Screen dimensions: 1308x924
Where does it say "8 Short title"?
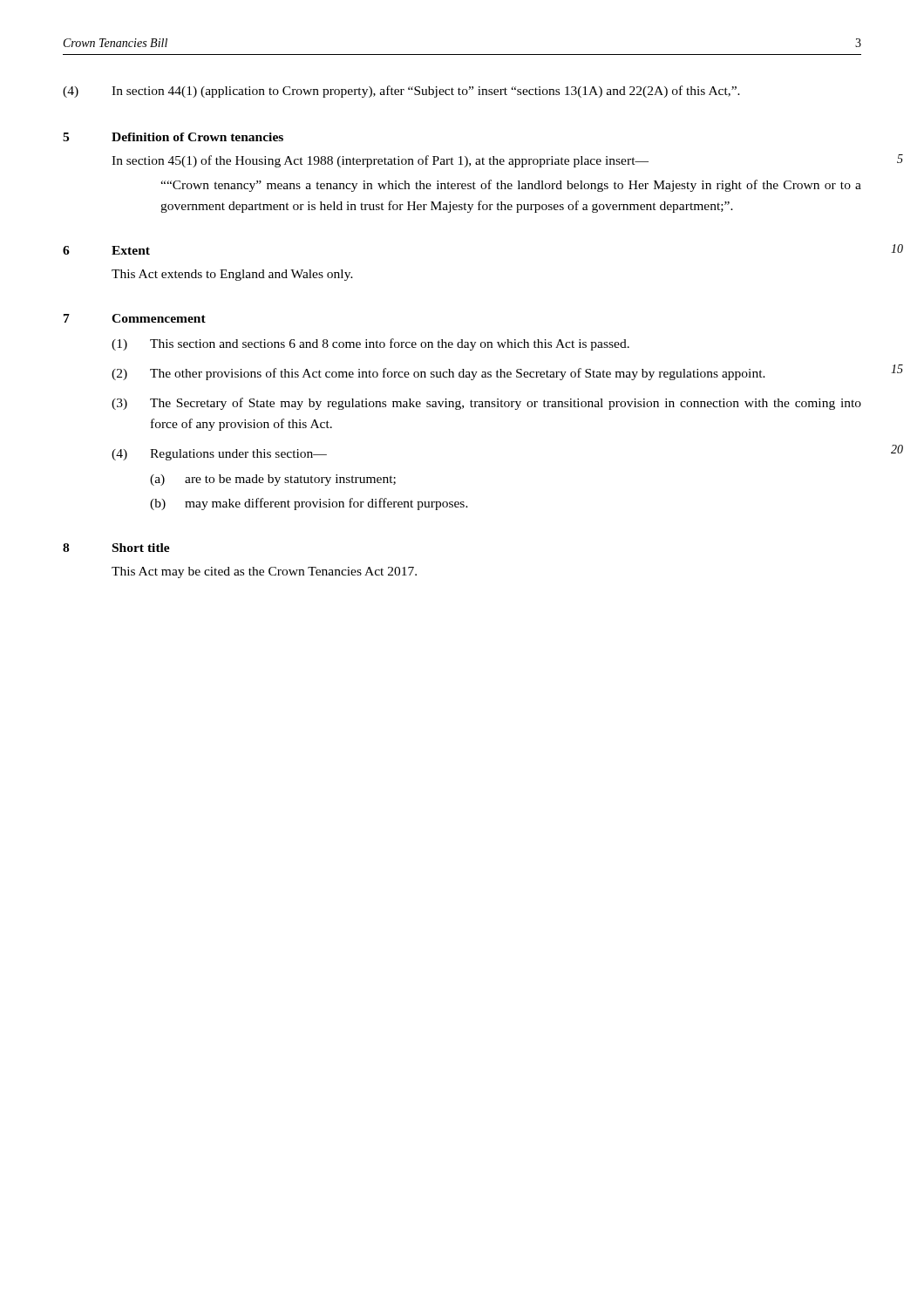pyautogui.click(x=116, y=548)
